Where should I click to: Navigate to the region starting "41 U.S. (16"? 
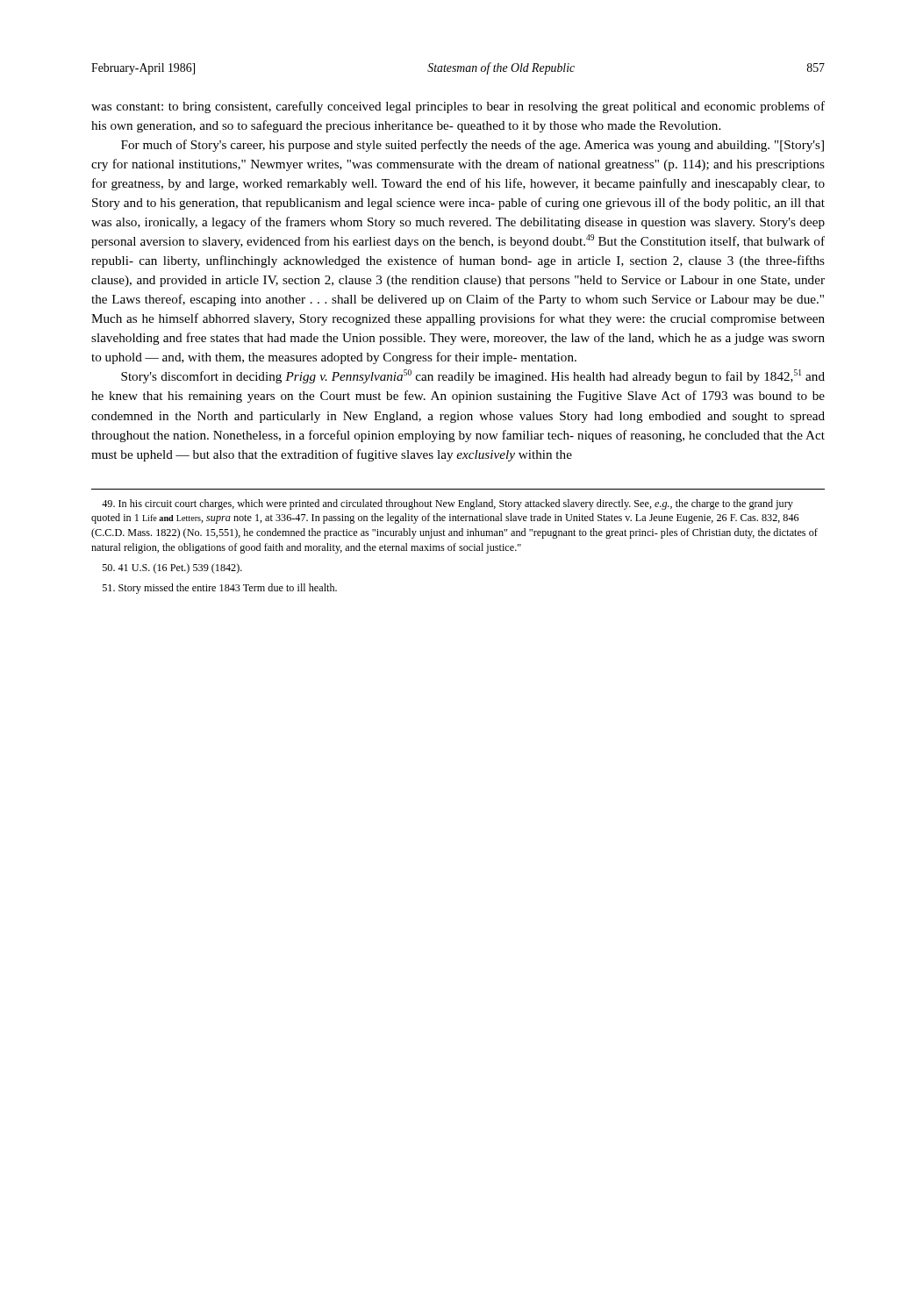pos(167,568)
